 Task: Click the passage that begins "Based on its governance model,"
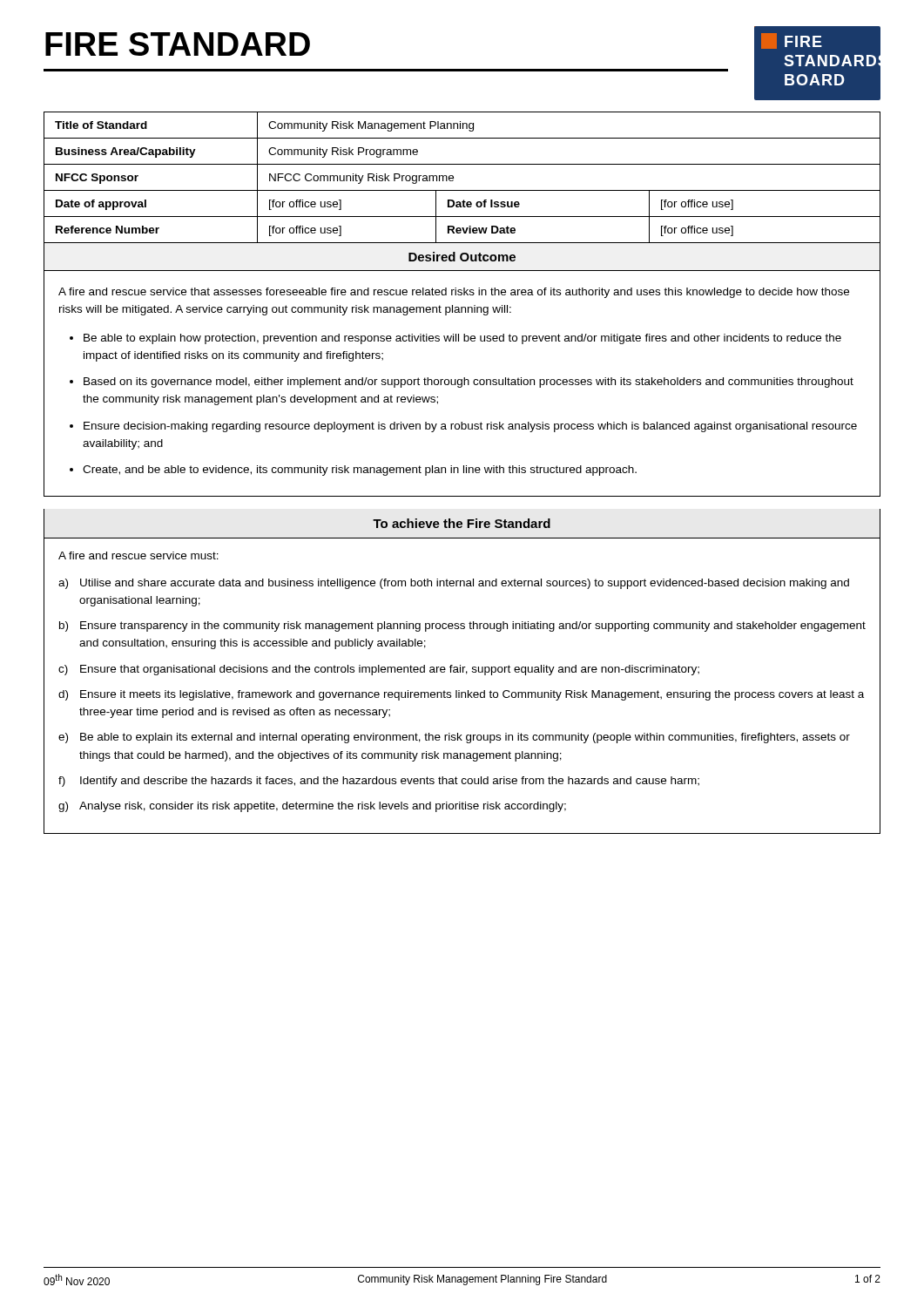(468, 390)
